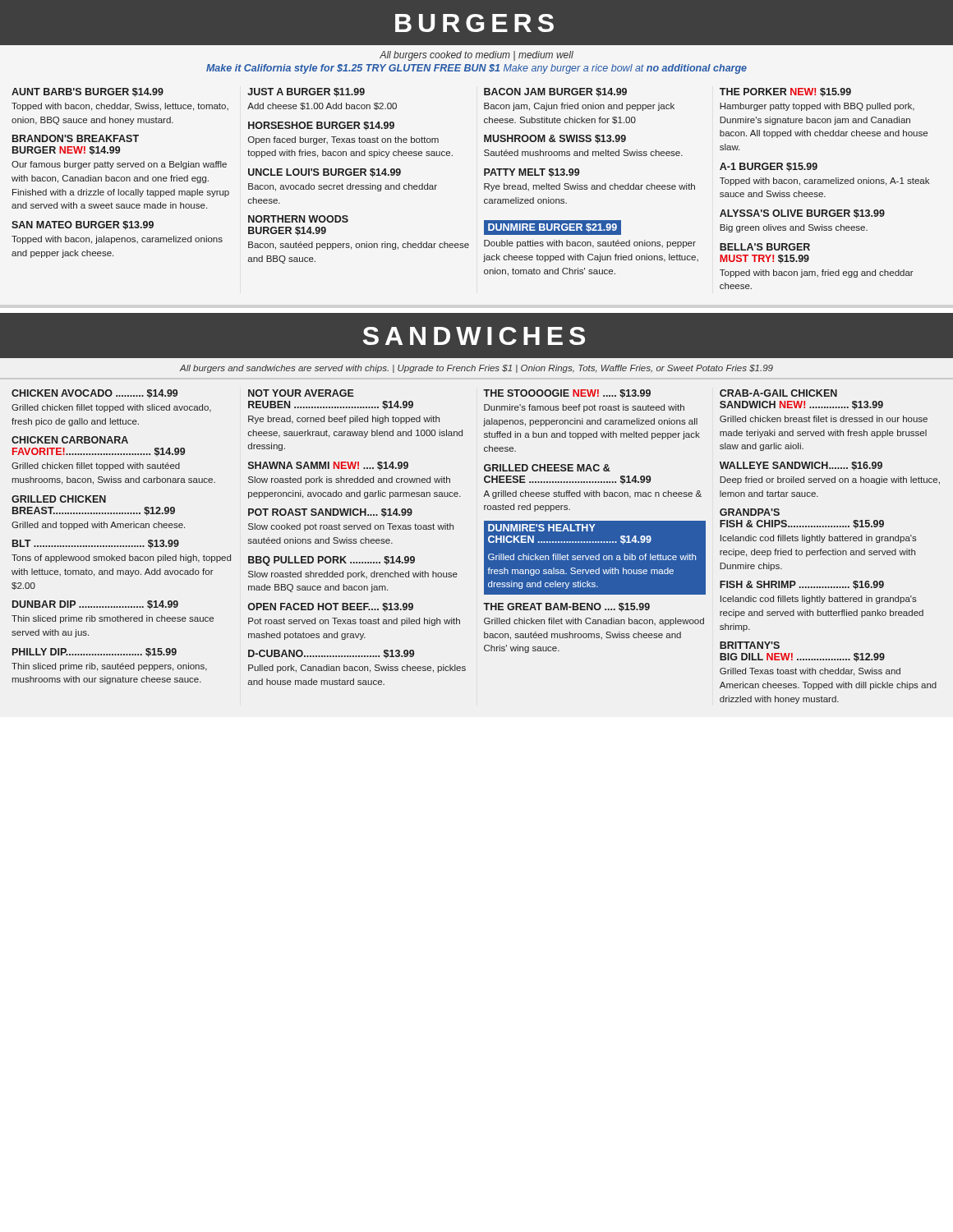
Task: Find the region starting "ALYSSA'S OLIVE BURGER $13.99"
Action: tap(802, 214)
